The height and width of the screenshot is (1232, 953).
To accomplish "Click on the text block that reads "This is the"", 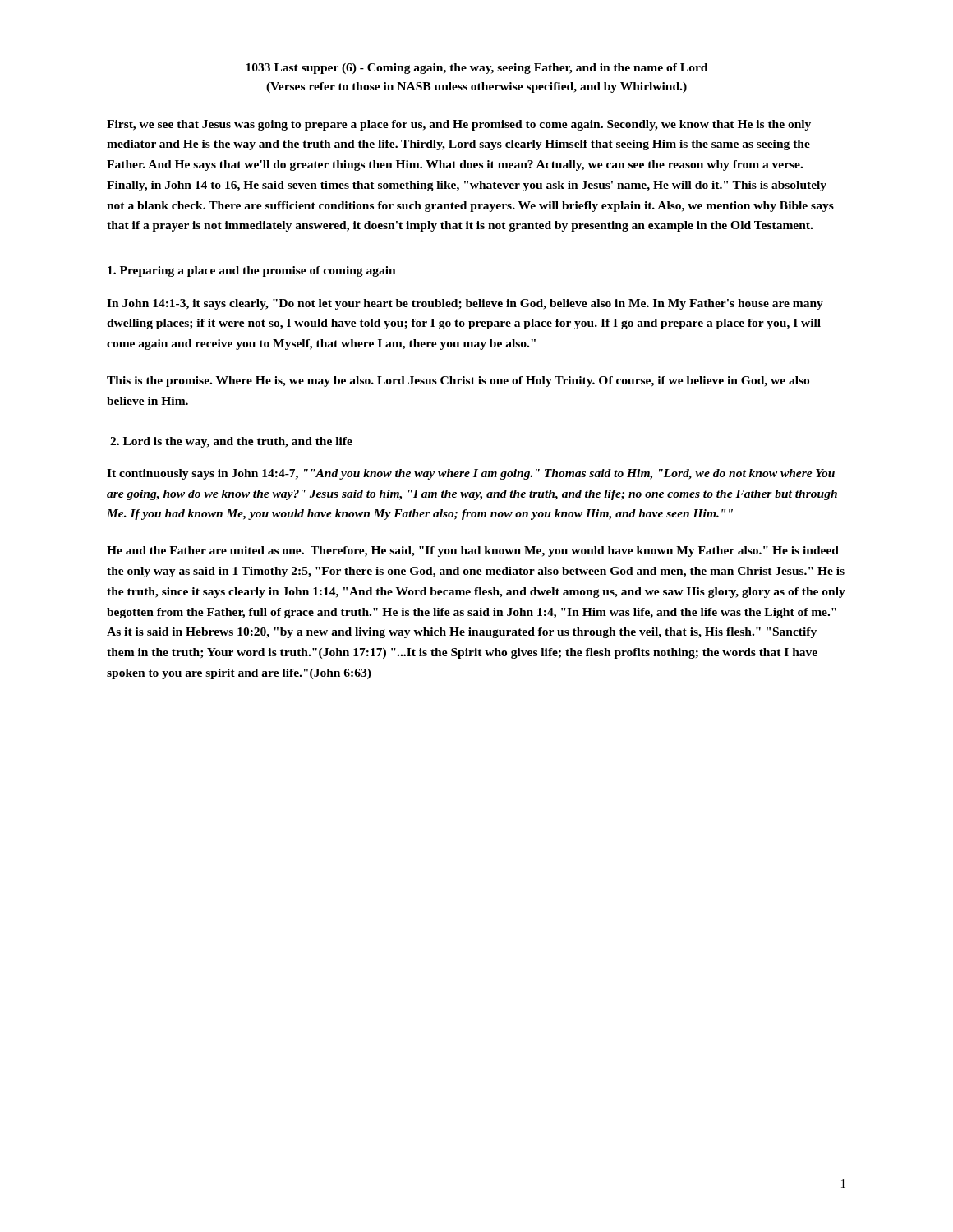I will point(458,390).
